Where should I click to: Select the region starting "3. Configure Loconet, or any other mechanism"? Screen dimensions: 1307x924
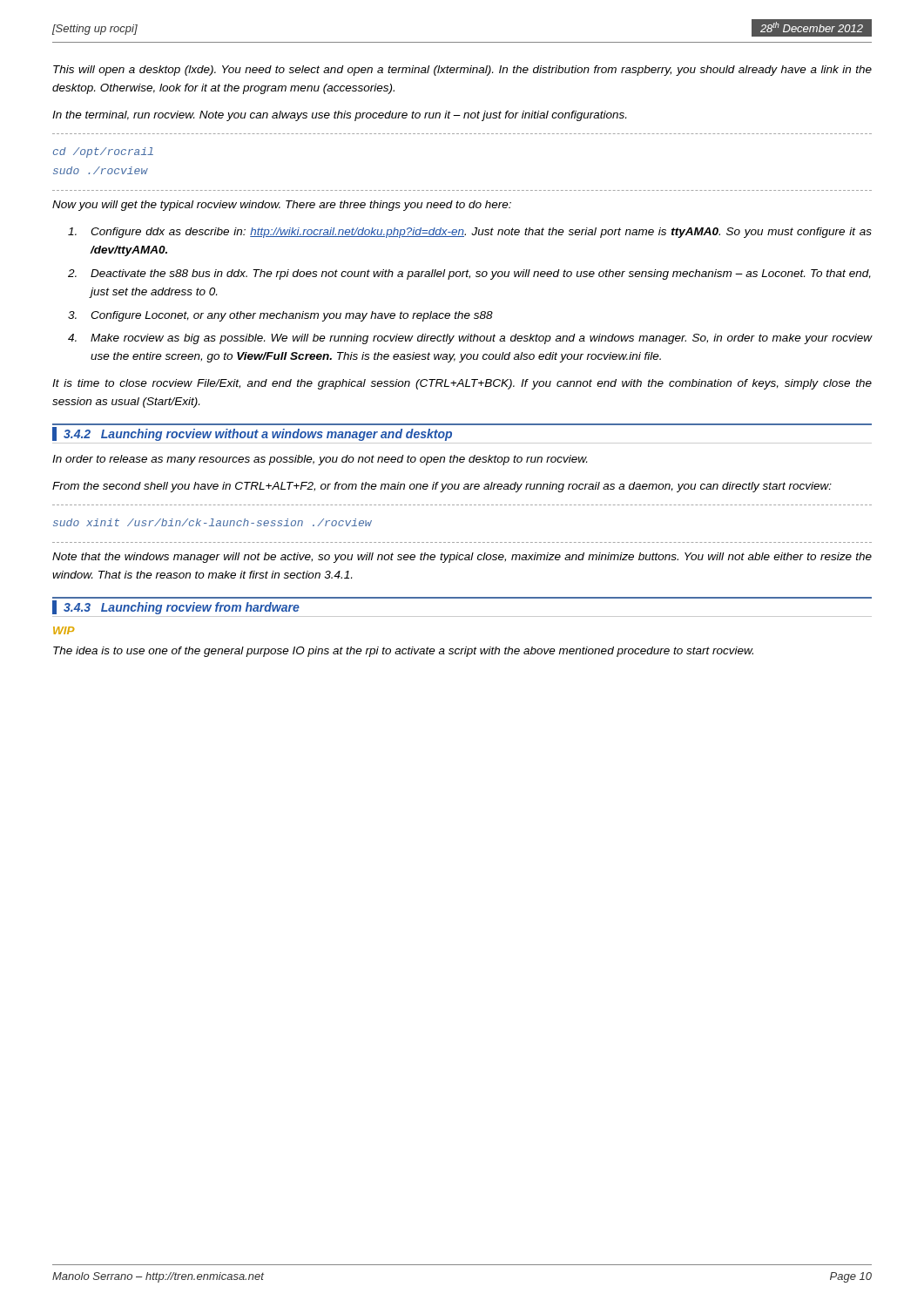(x=280, y=315)
